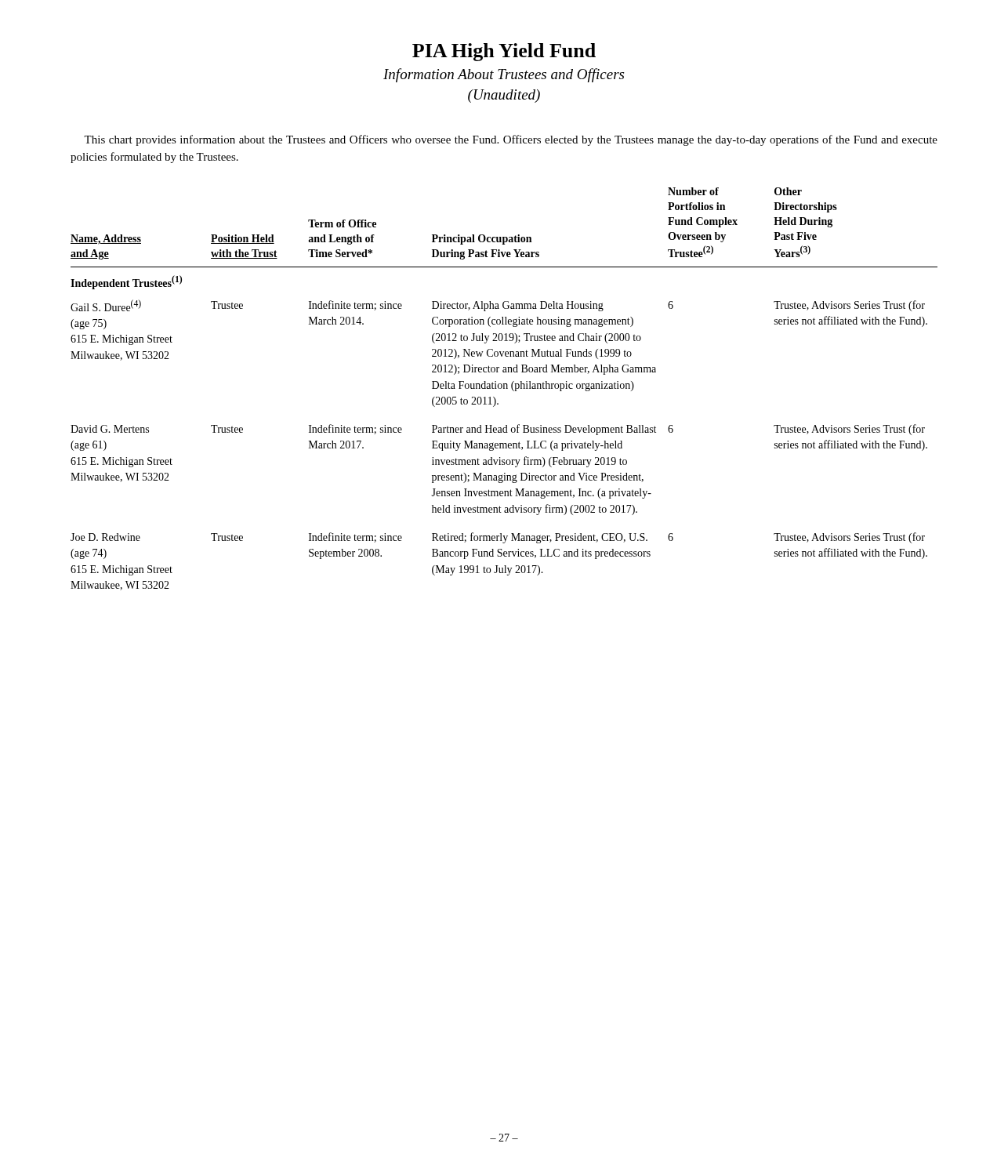Find the table that mentions "Trustee, Advisors Series Trust"
1008x1176 pixels.
click(x=504, y=392)
